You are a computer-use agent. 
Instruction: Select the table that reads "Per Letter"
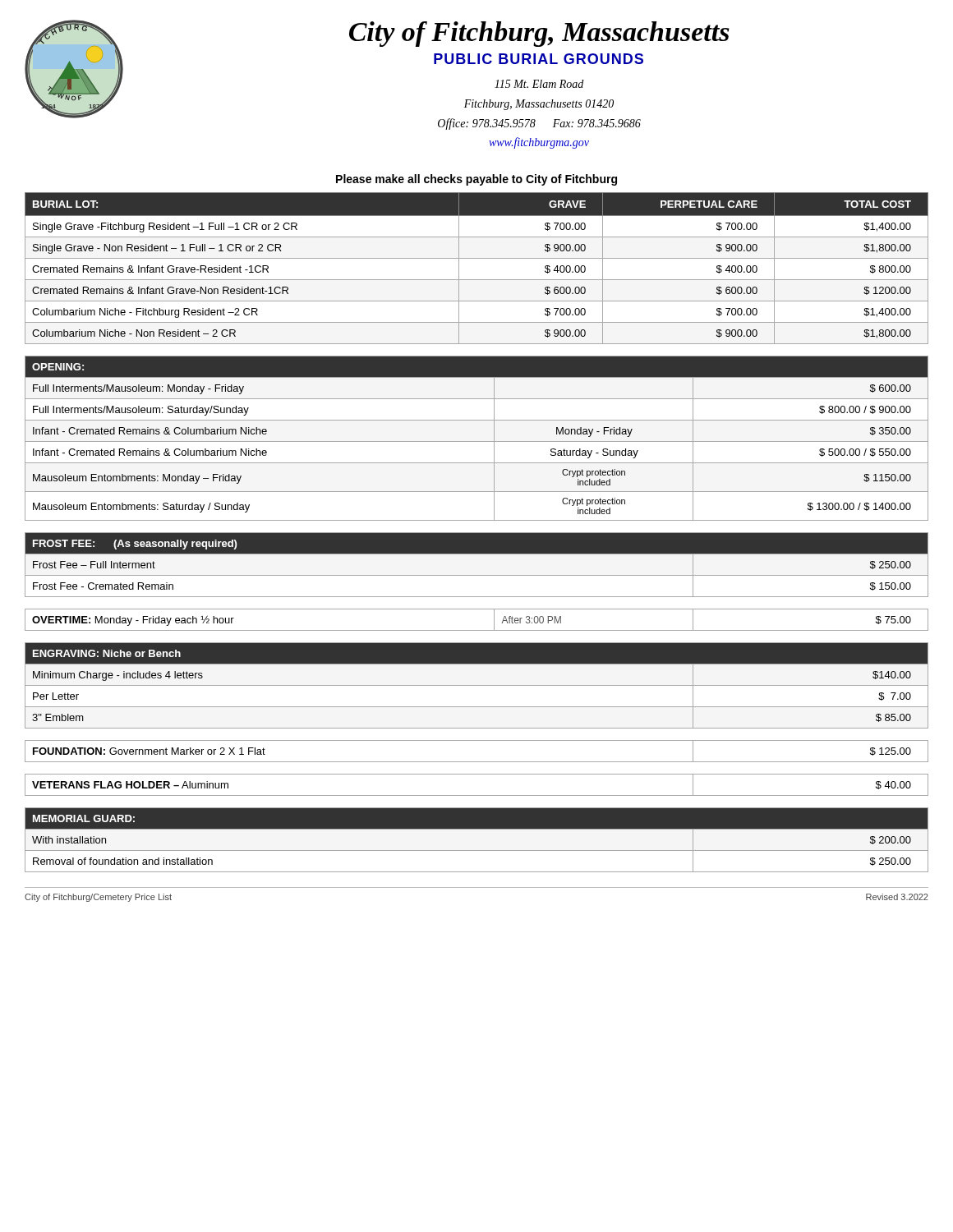coord(476,686)
